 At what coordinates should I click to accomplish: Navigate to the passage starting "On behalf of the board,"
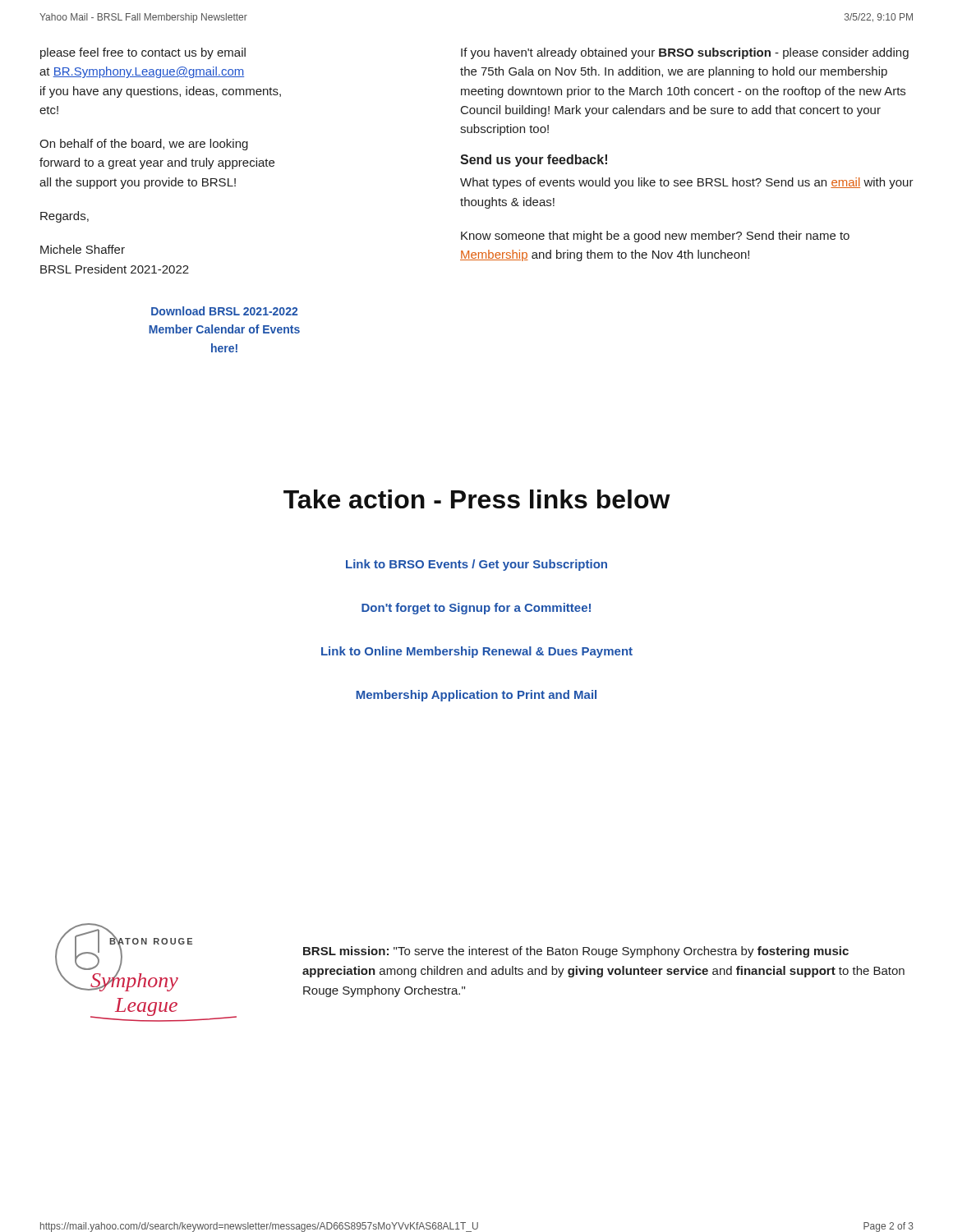tap(157, 162)
